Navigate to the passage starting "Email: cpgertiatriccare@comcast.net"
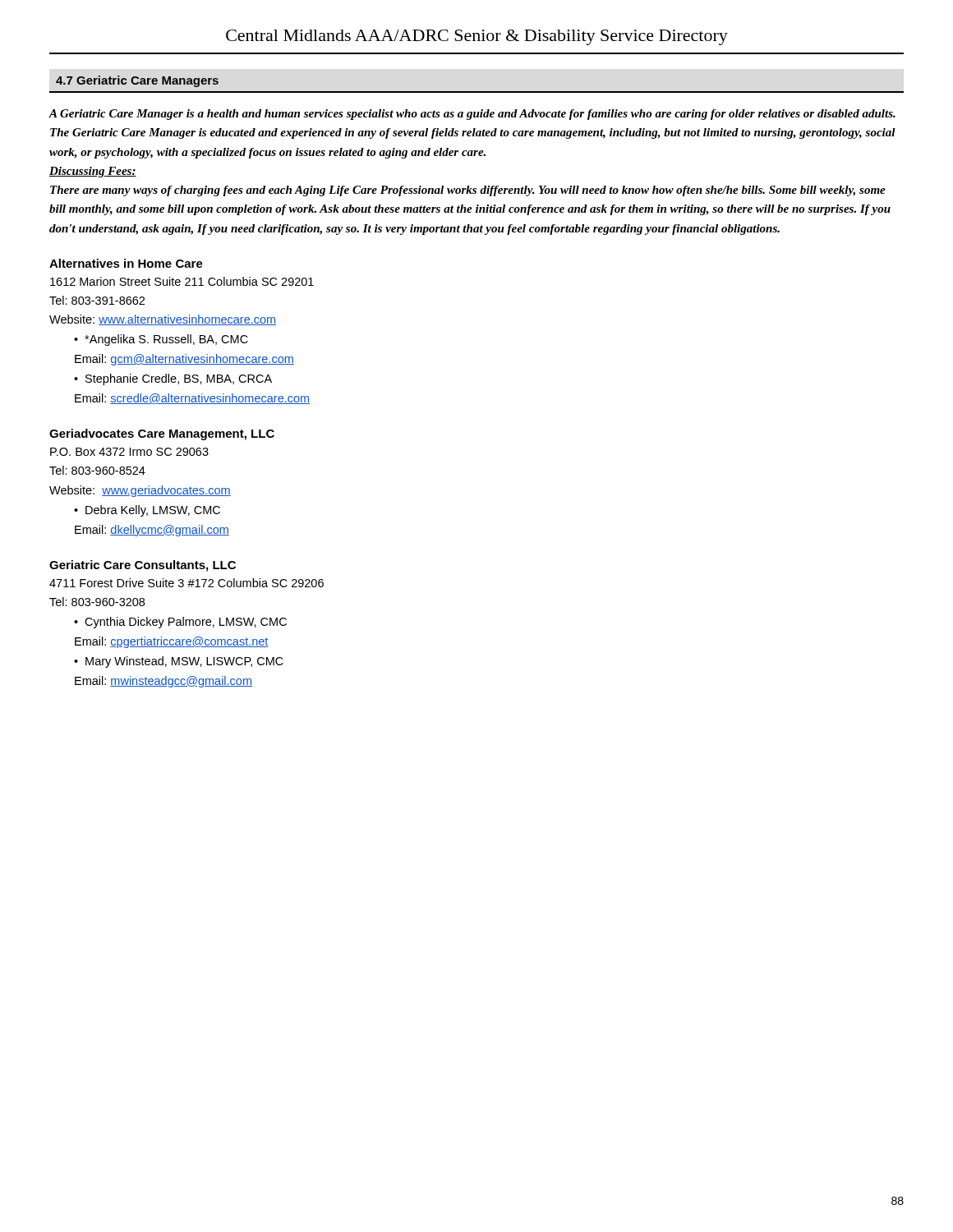953x1232 pixels. 171,641
